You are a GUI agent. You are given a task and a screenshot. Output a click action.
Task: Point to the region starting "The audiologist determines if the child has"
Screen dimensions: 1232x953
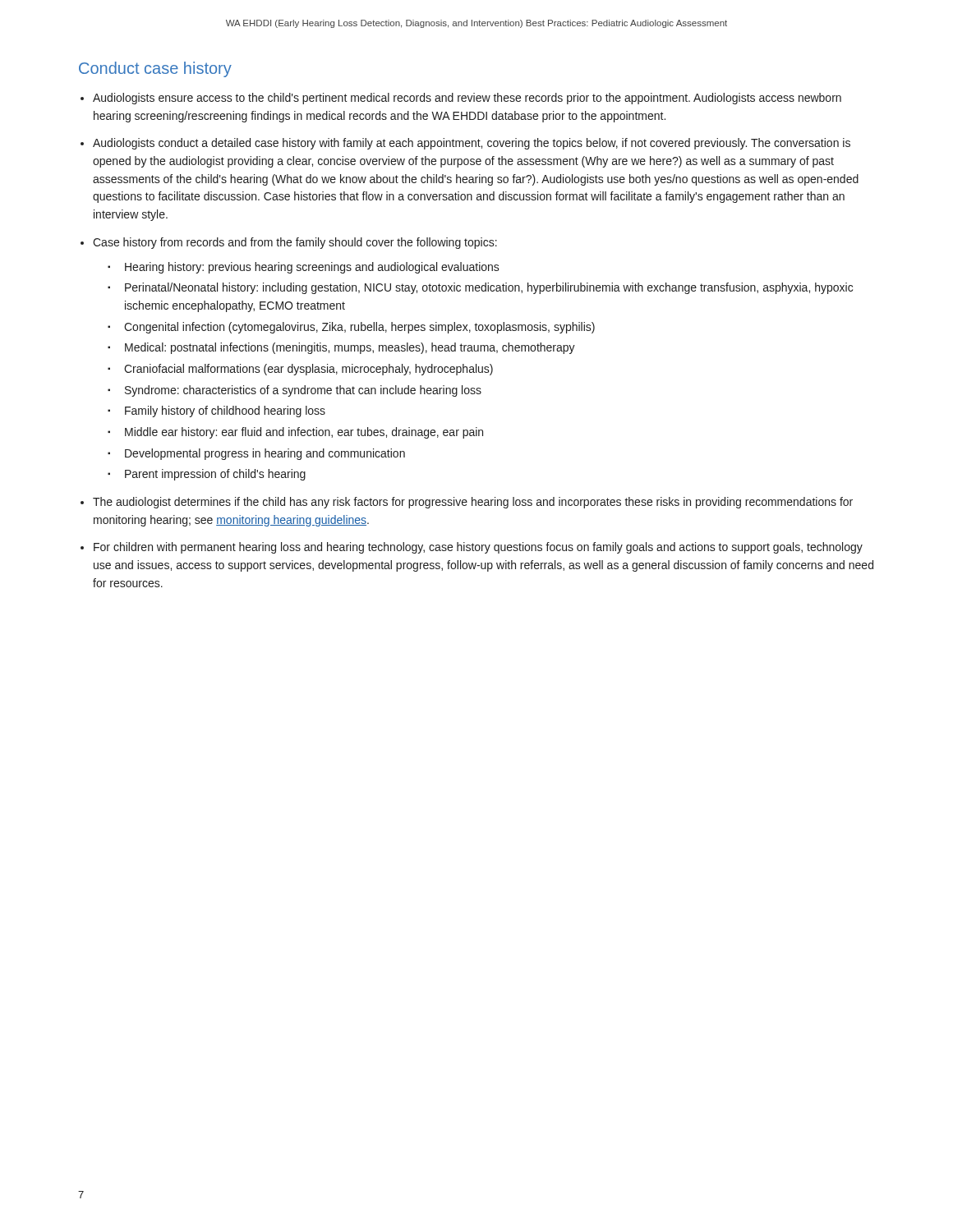[473, 511]
